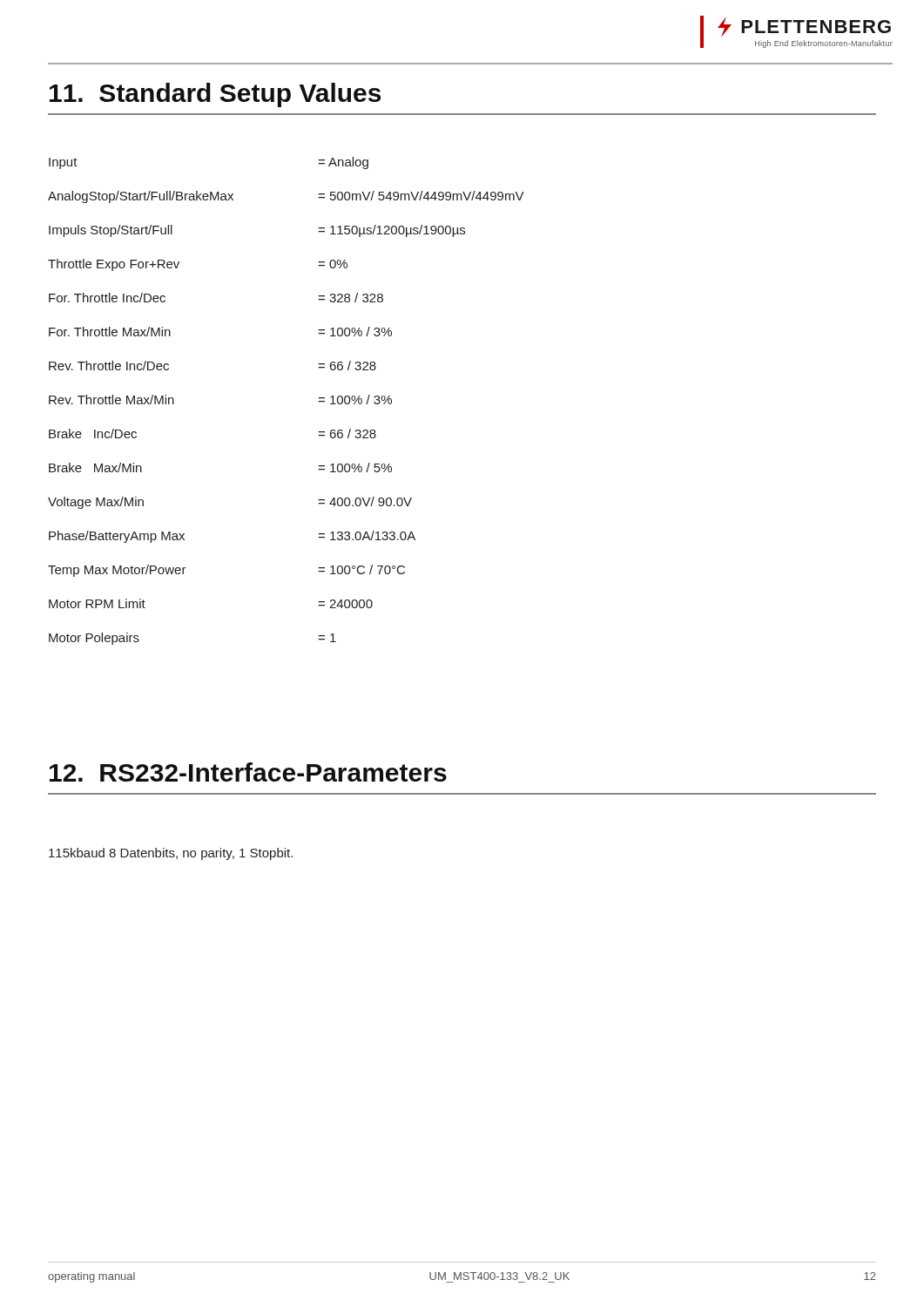
Task: Select the list item containing "For. Throttle Inc/Dec"
Action: [x=109, y=298]
